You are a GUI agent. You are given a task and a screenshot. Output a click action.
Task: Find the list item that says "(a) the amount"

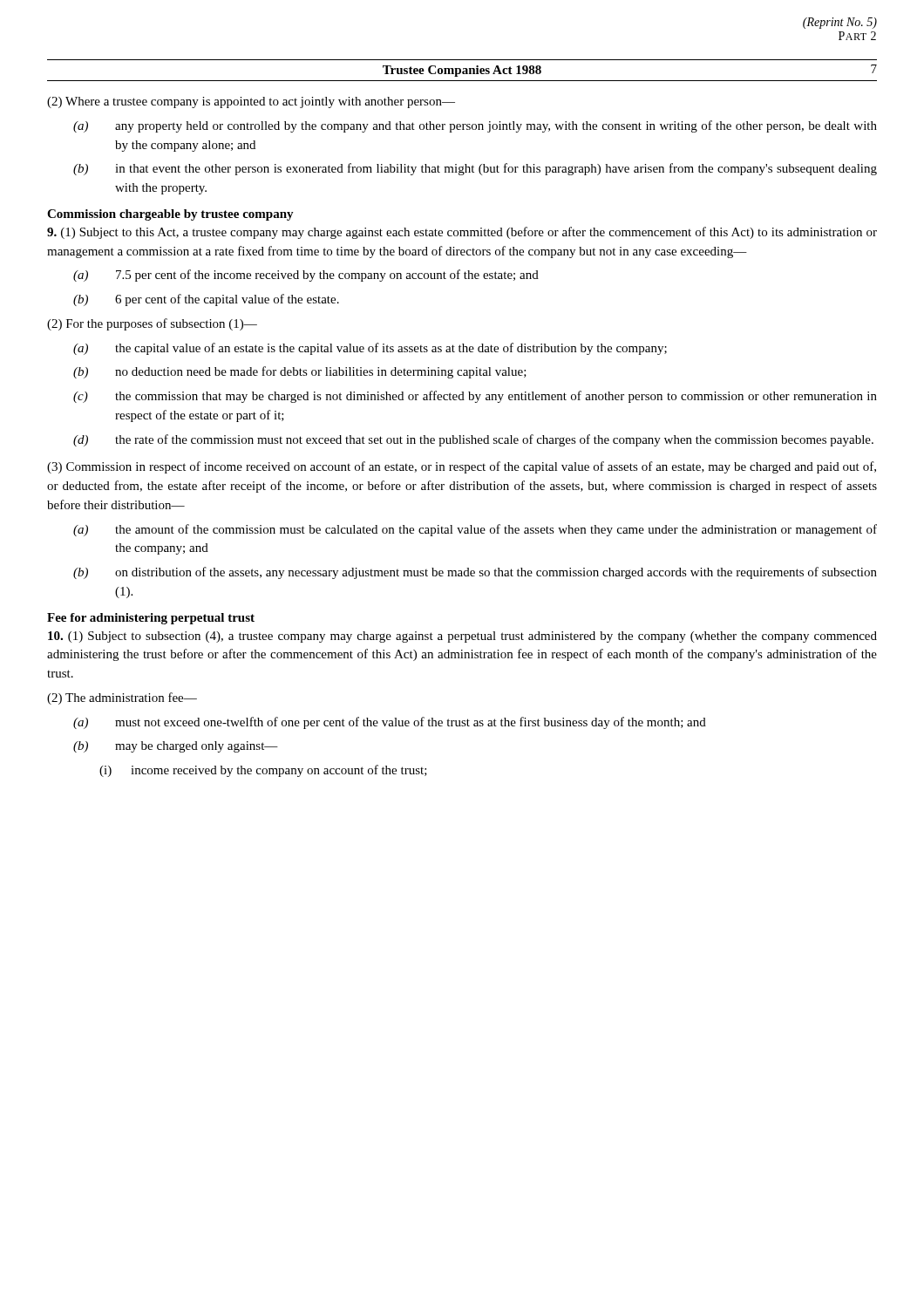click(x=462, y=539)
